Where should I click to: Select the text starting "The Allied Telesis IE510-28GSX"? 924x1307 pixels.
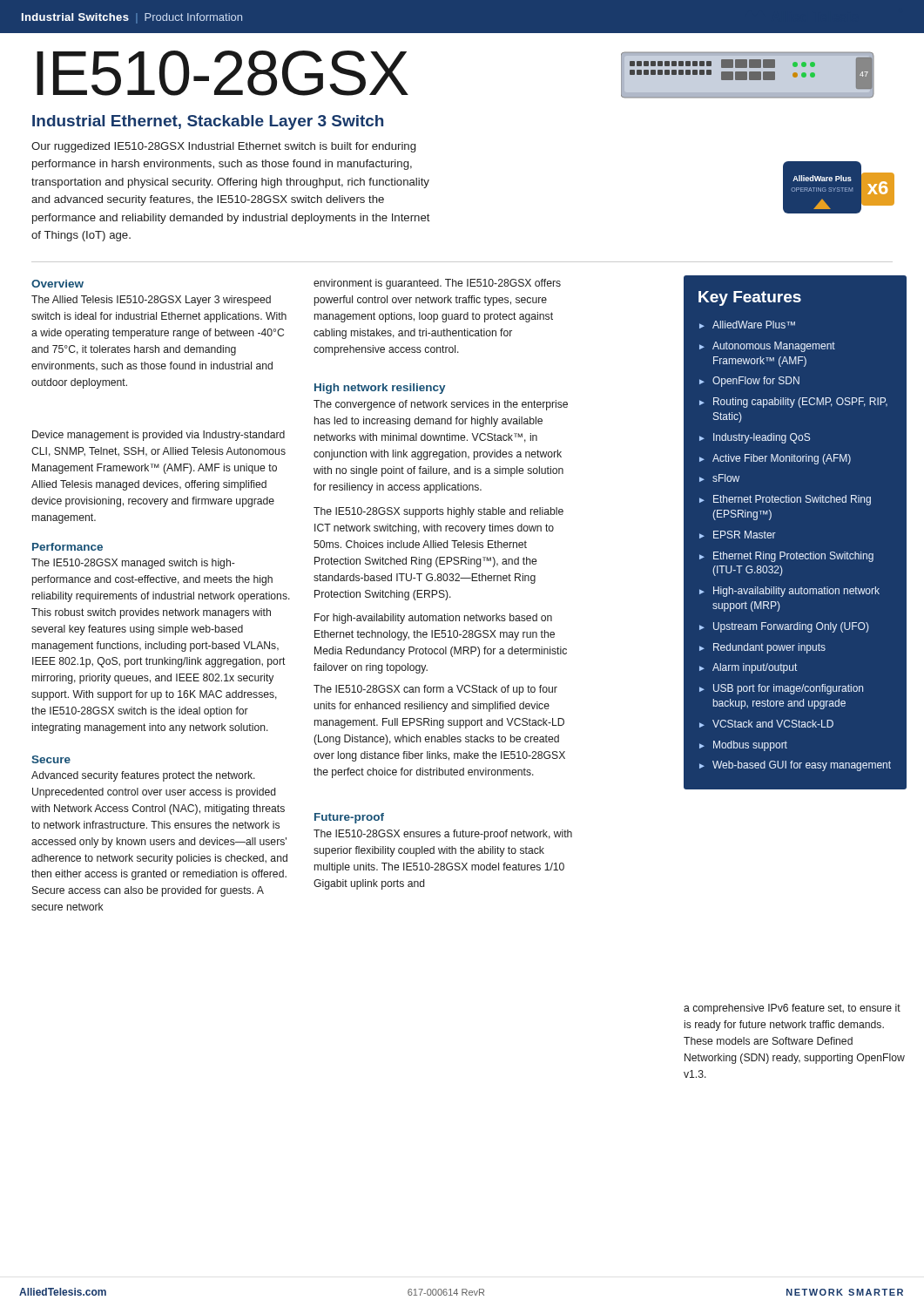159,341
